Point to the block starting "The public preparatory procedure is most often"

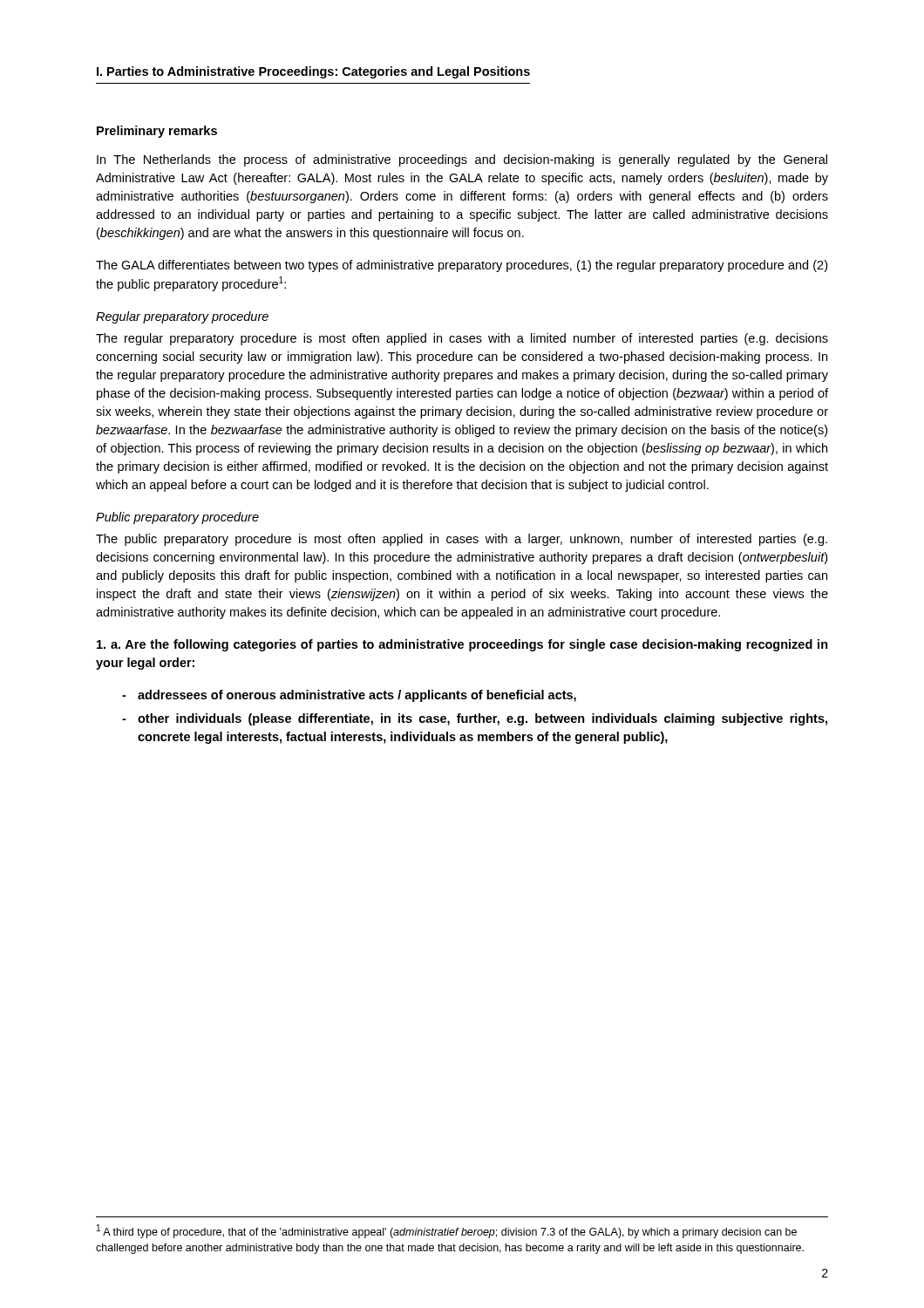pyautogui.click(x=462, y=576)
